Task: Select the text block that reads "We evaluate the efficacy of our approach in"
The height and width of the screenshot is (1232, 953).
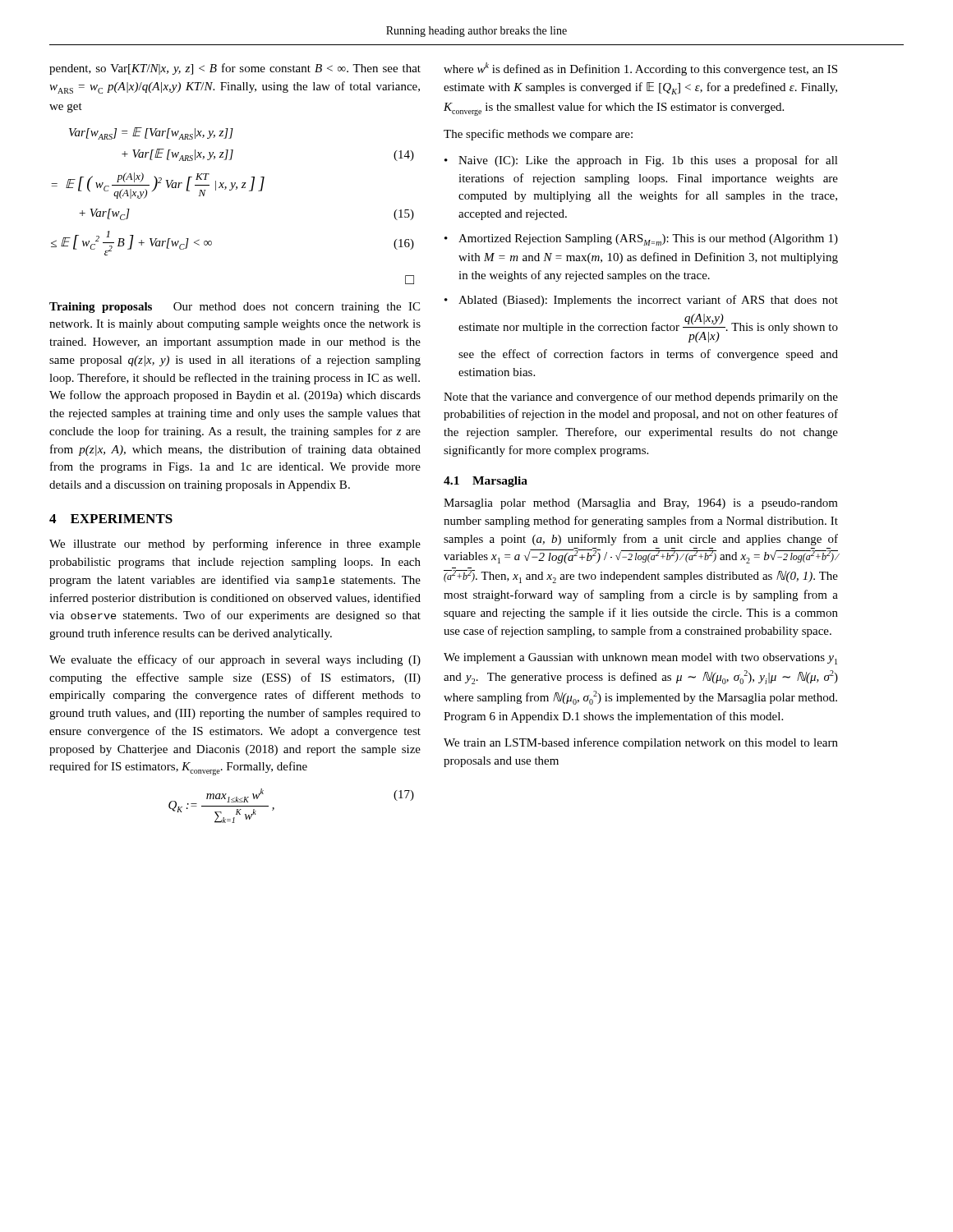Action: tap(235, 714)
